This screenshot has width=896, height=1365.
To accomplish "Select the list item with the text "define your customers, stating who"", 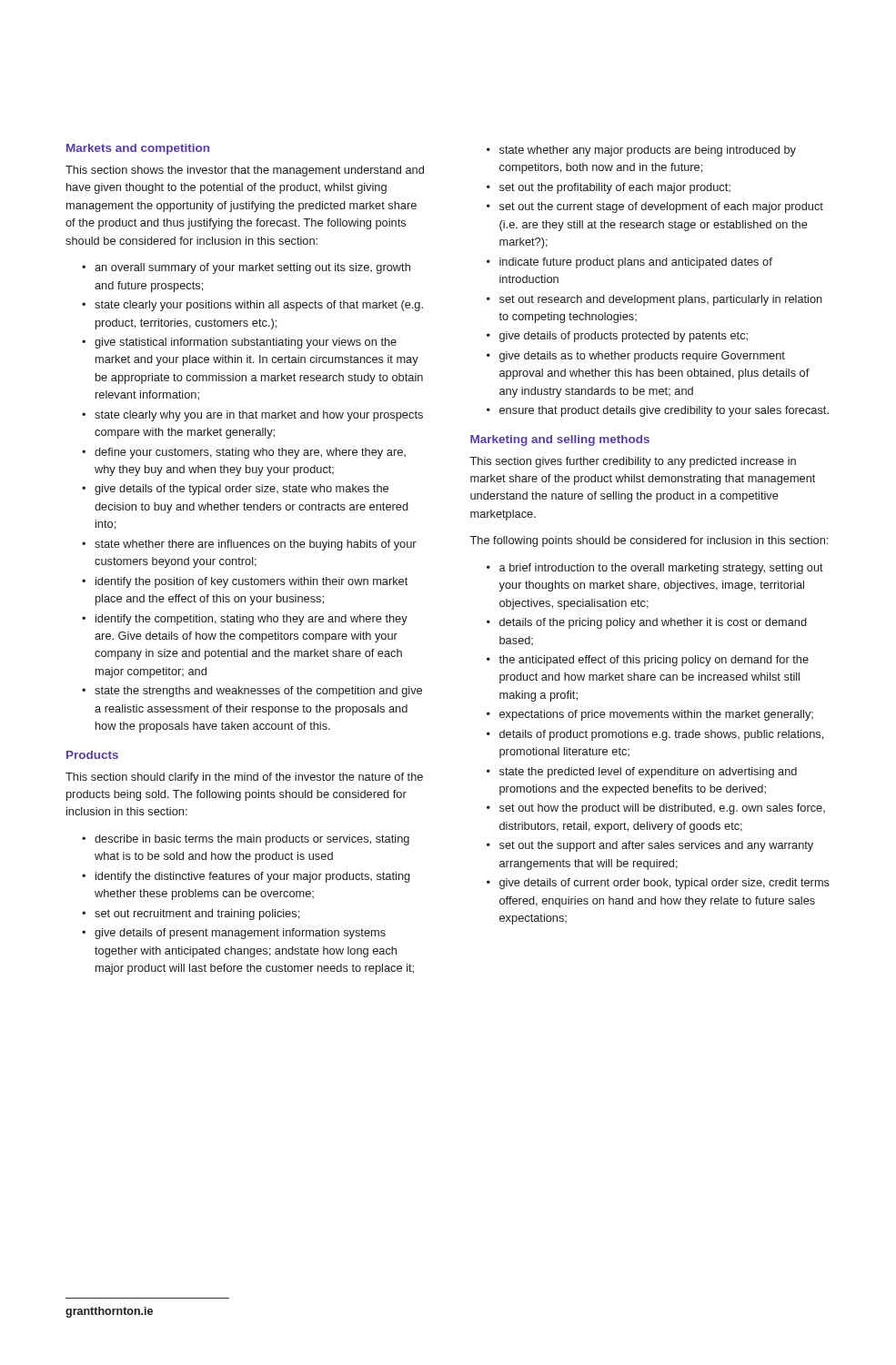I will pos(251,460).
